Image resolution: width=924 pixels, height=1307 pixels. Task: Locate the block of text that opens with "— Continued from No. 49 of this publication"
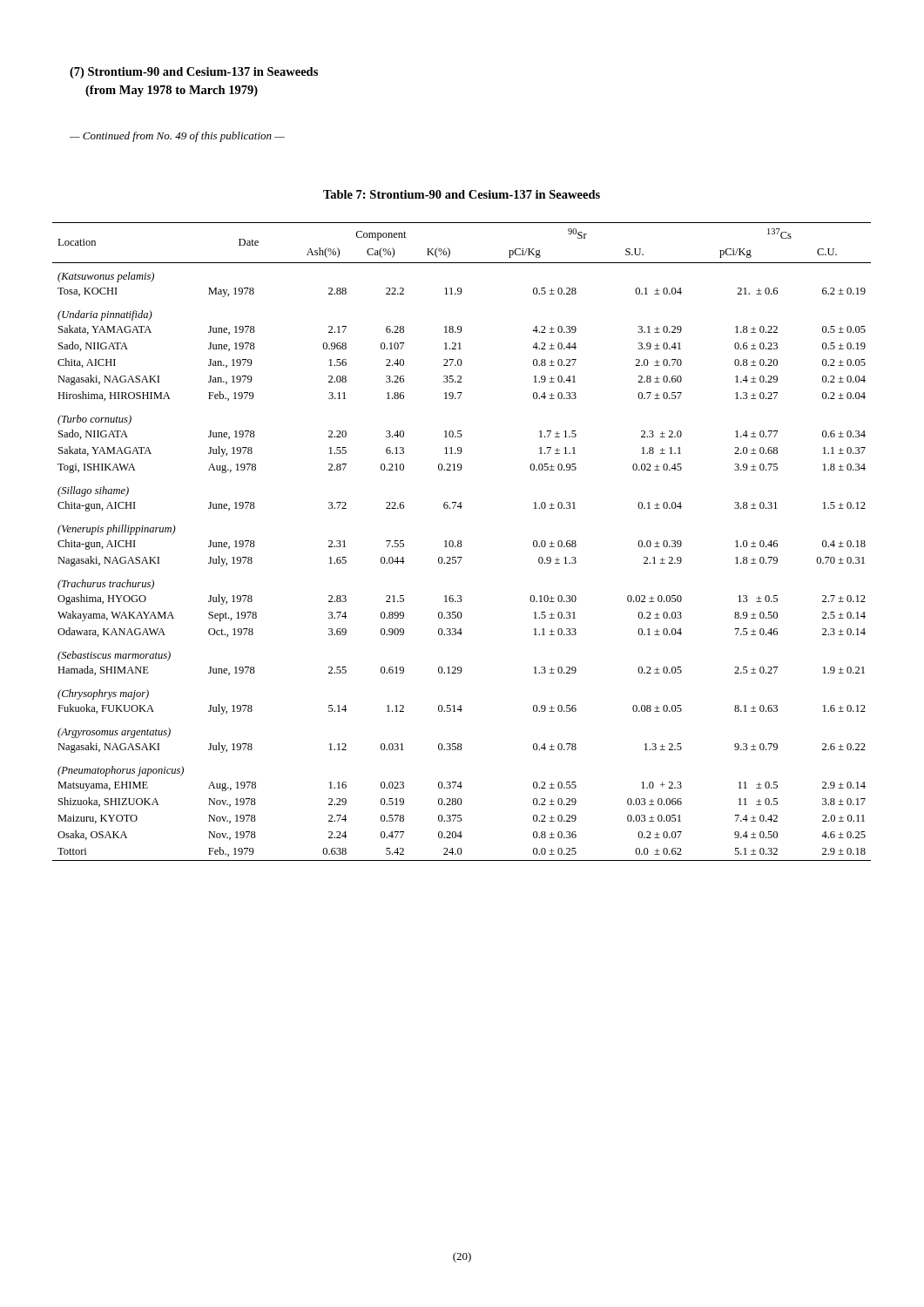pos(177,136)
